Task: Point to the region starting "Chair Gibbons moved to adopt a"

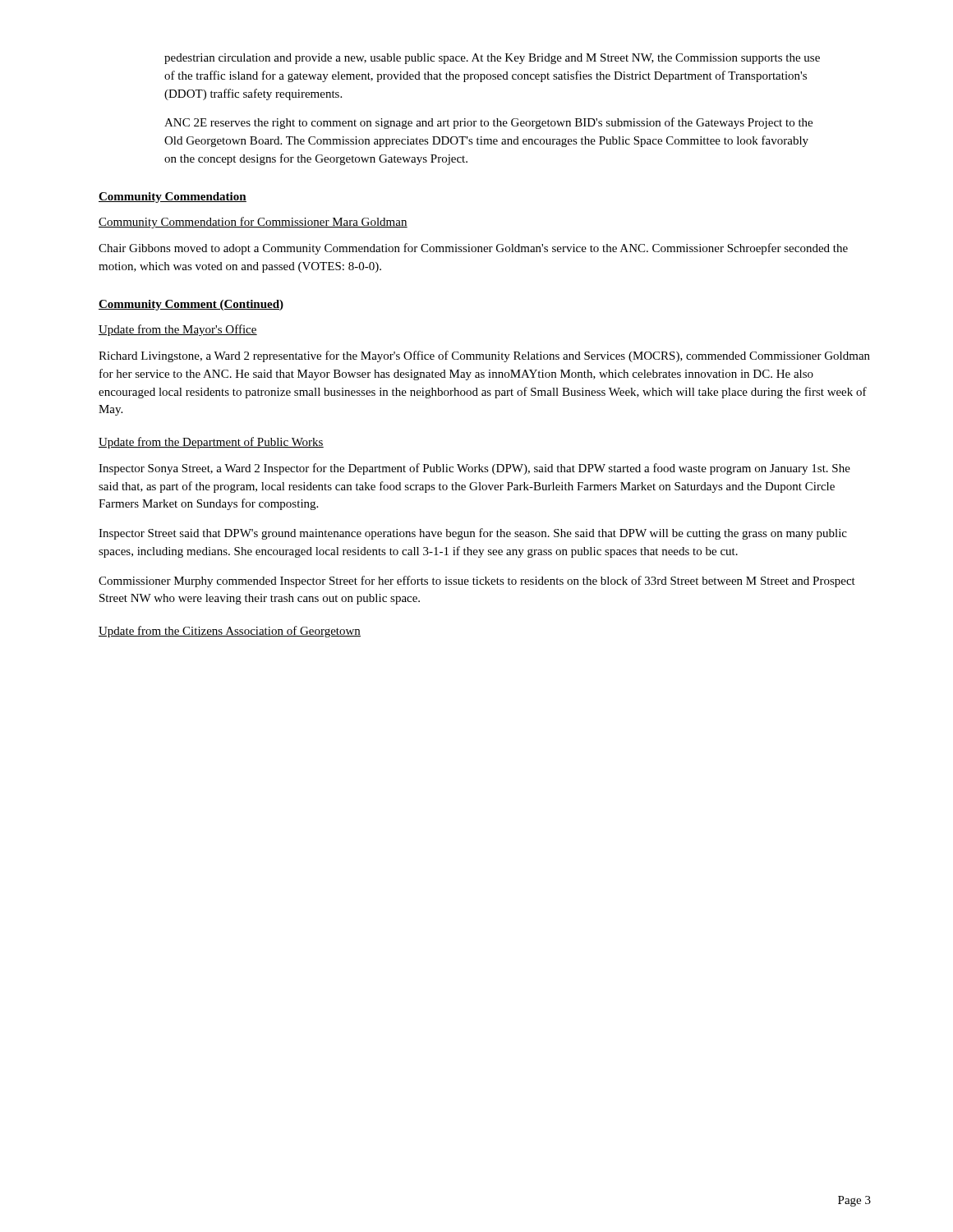Action: coord(485,258)
